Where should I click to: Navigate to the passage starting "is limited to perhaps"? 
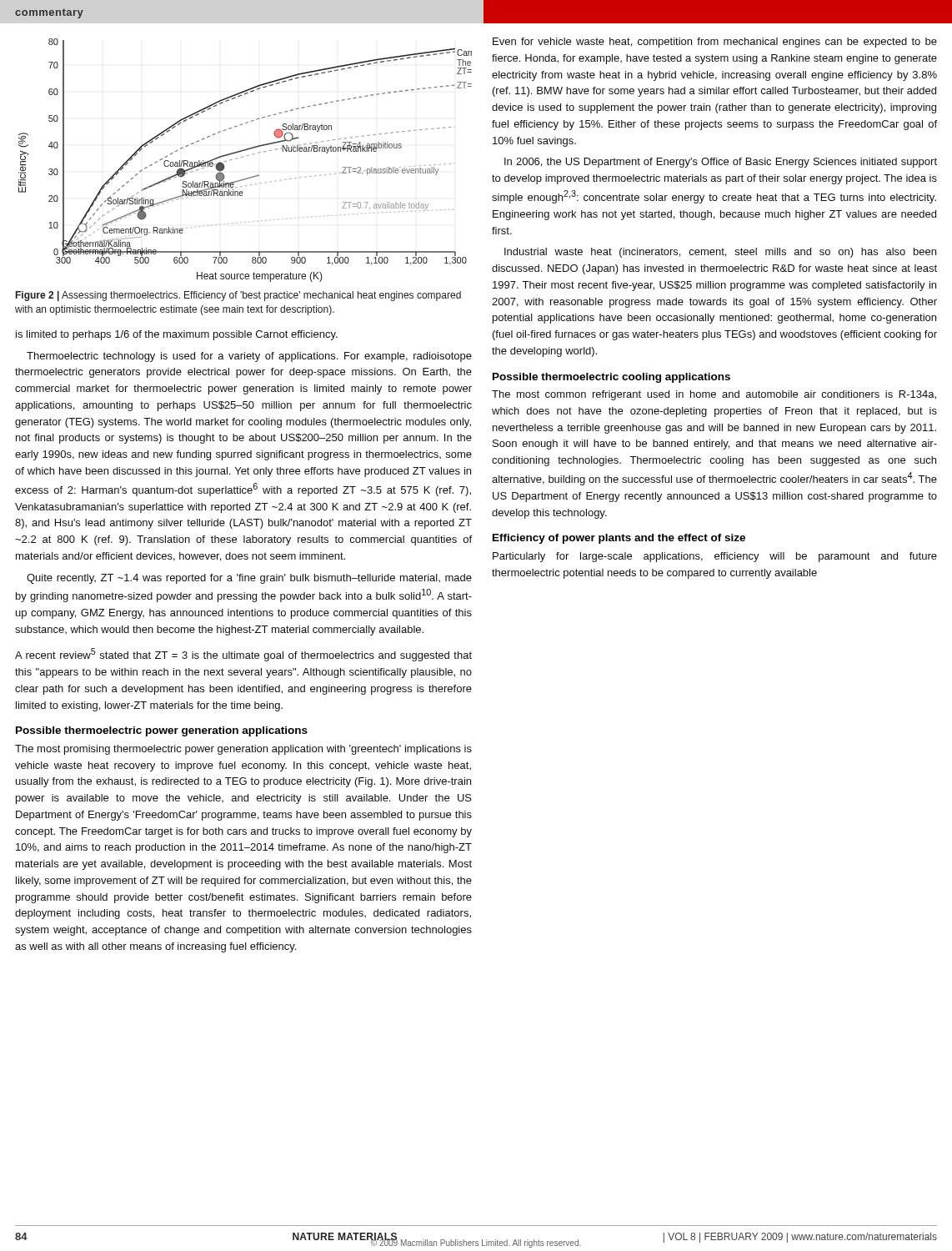pos(243,482)
